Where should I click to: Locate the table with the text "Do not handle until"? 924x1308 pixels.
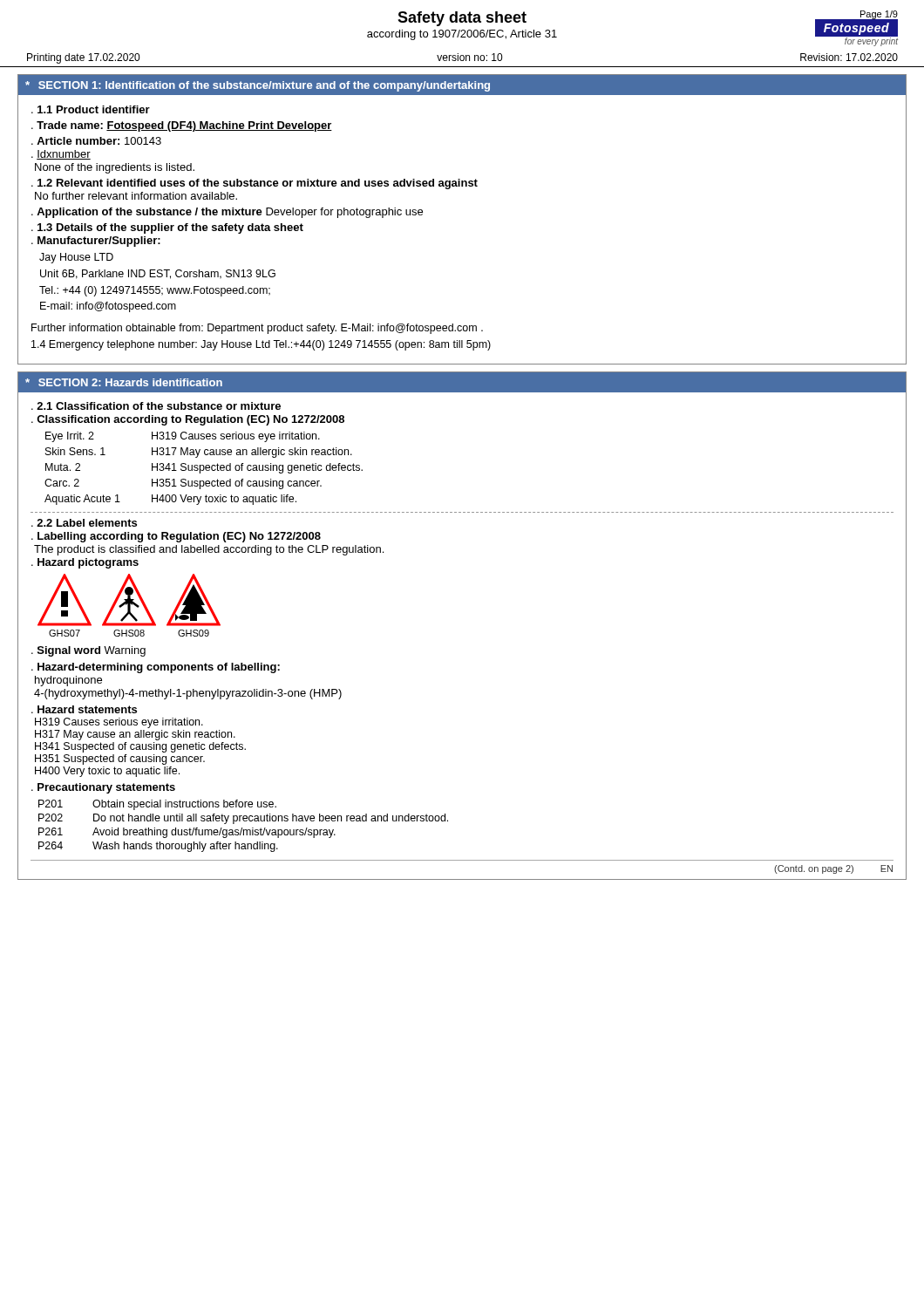click(464, 824)
